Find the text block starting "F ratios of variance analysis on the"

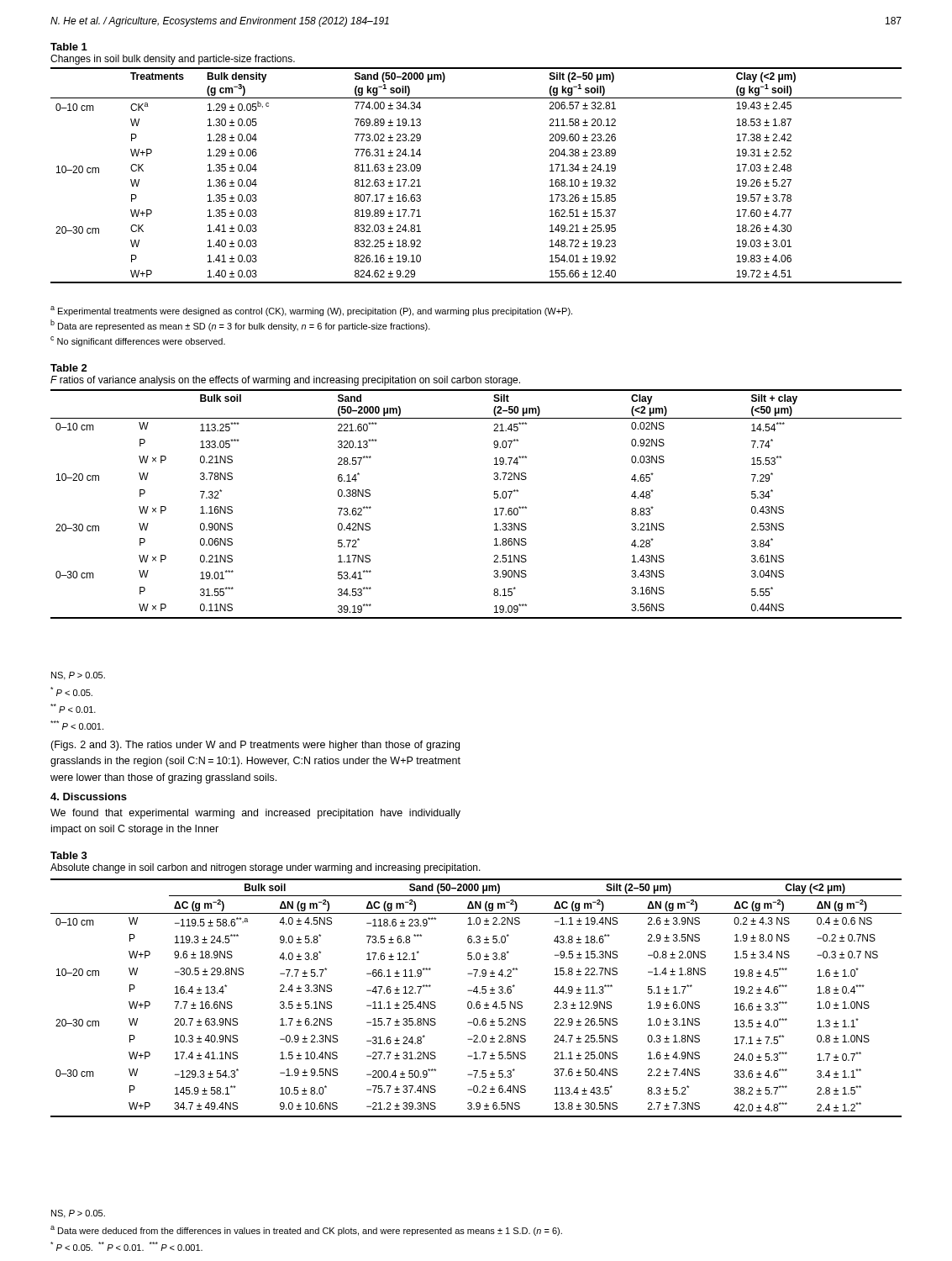[286, 380]
